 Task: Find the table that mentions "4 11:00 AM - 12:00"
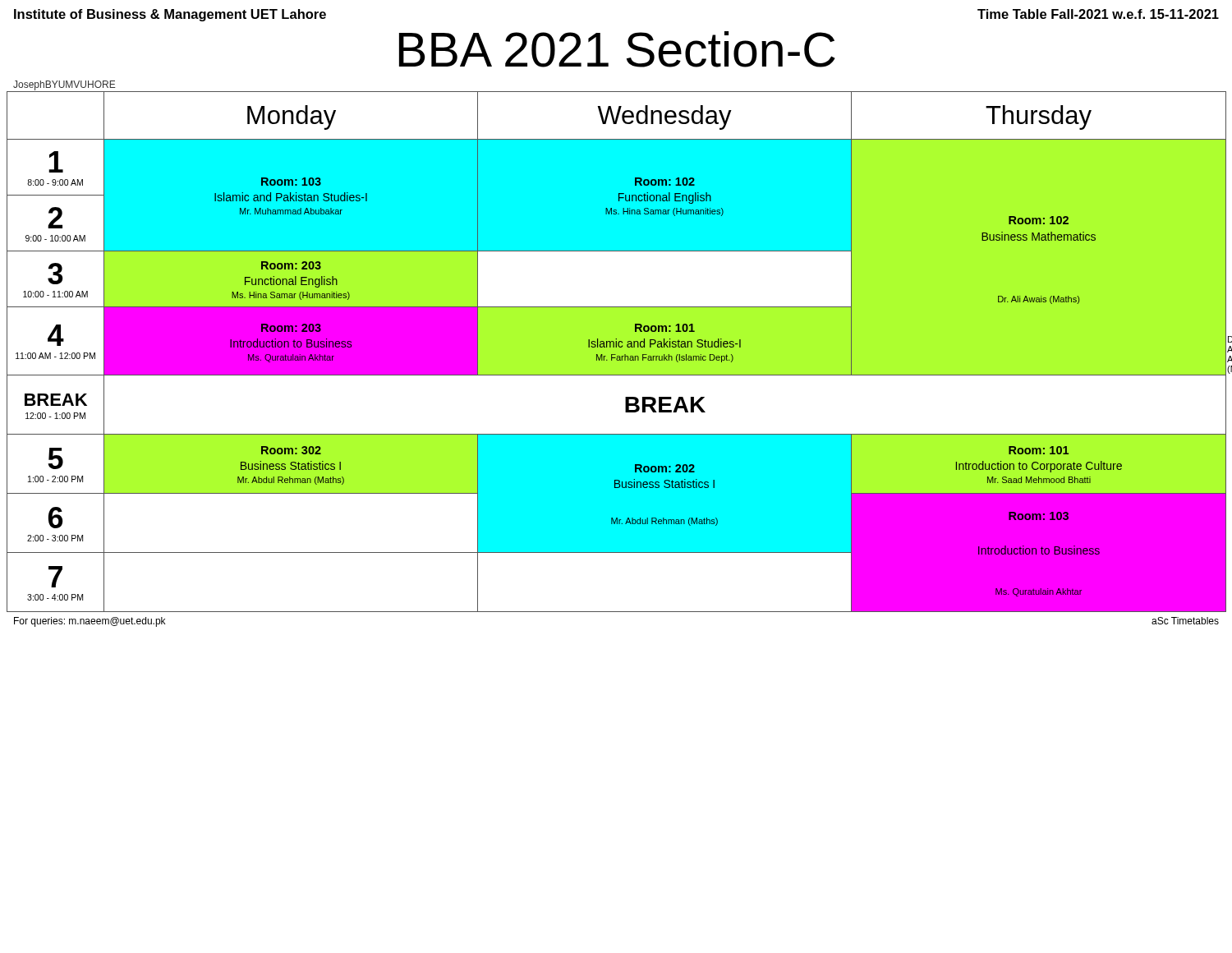616,352
